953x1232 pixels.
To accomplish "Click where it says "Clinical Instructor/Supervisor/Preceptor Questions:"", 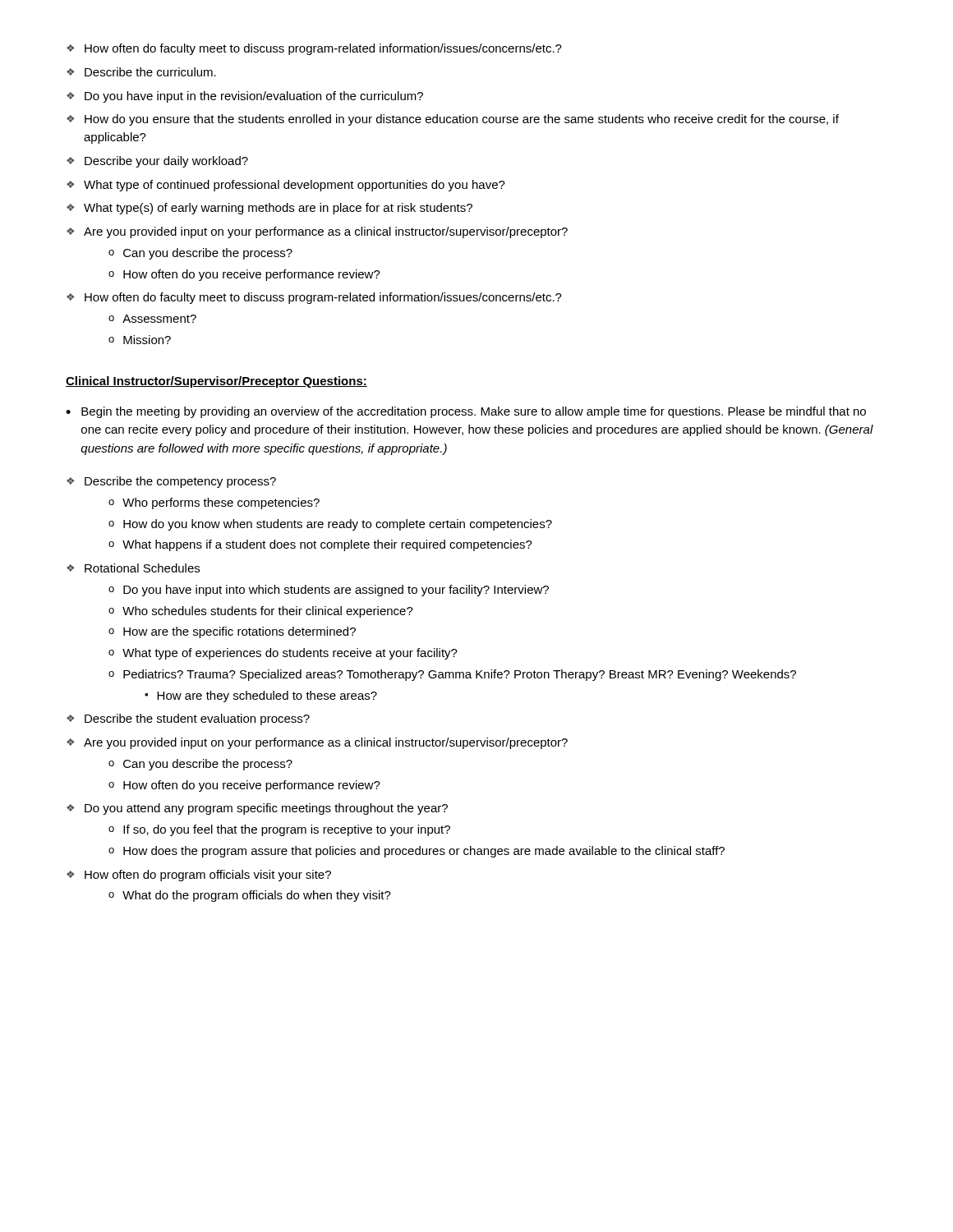I will pyautogui.click(x=216, y=380).
